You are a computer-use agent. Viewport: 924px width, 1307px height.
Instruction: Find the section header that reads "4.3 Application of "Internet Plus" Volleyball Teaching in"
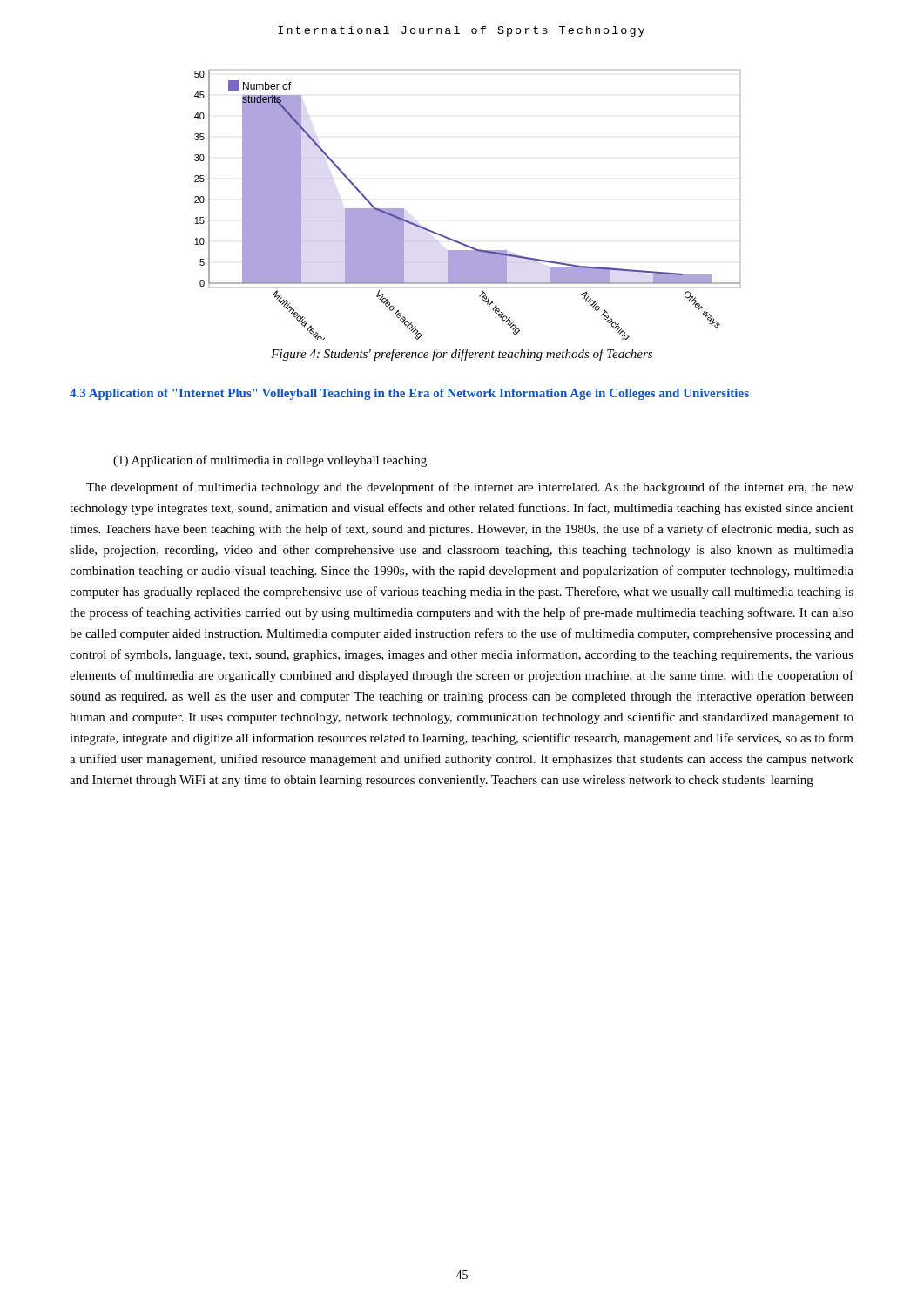409,393
